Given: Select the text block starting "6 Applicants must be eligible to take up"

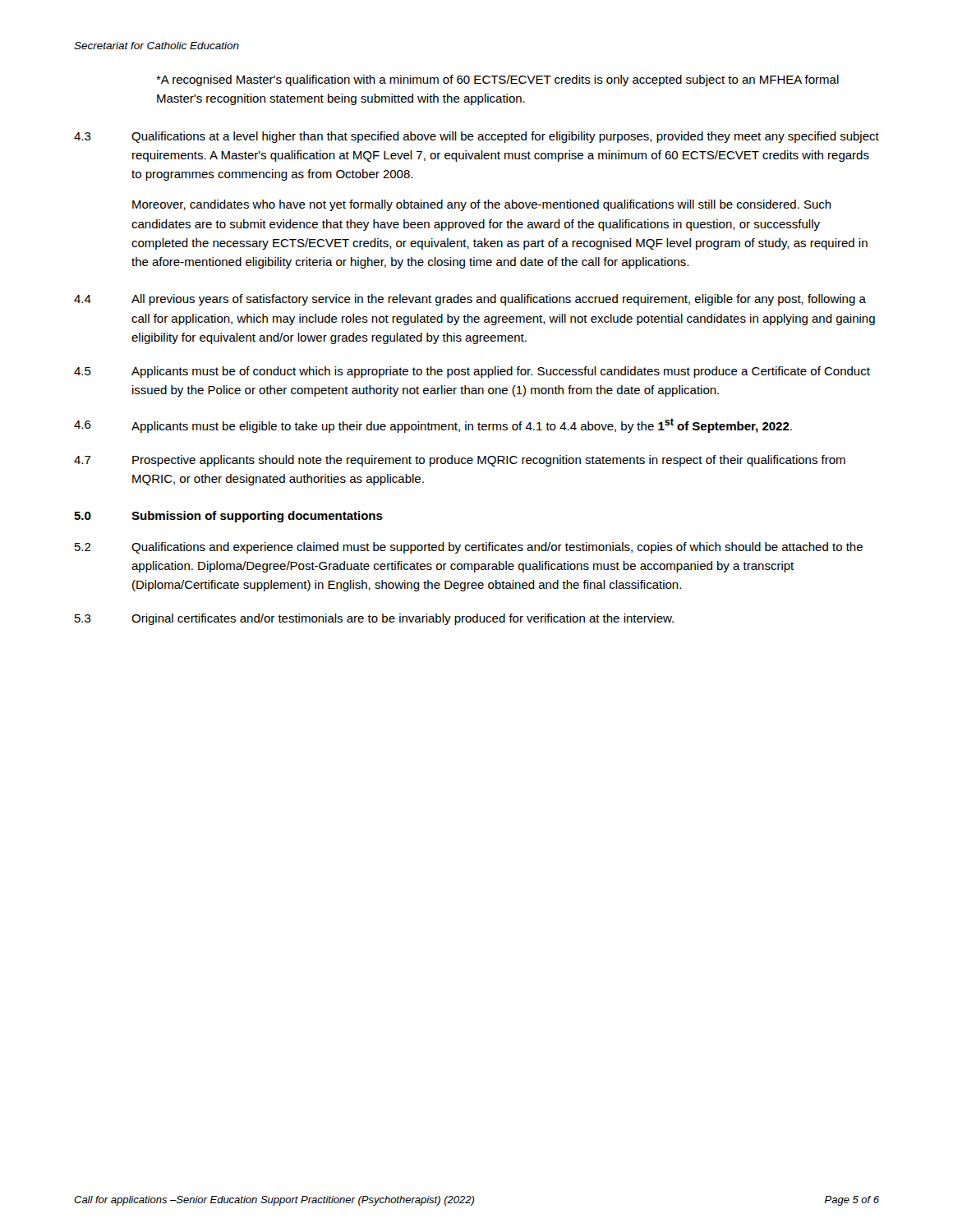Looking at the screenshot, I should pos(476,425).
